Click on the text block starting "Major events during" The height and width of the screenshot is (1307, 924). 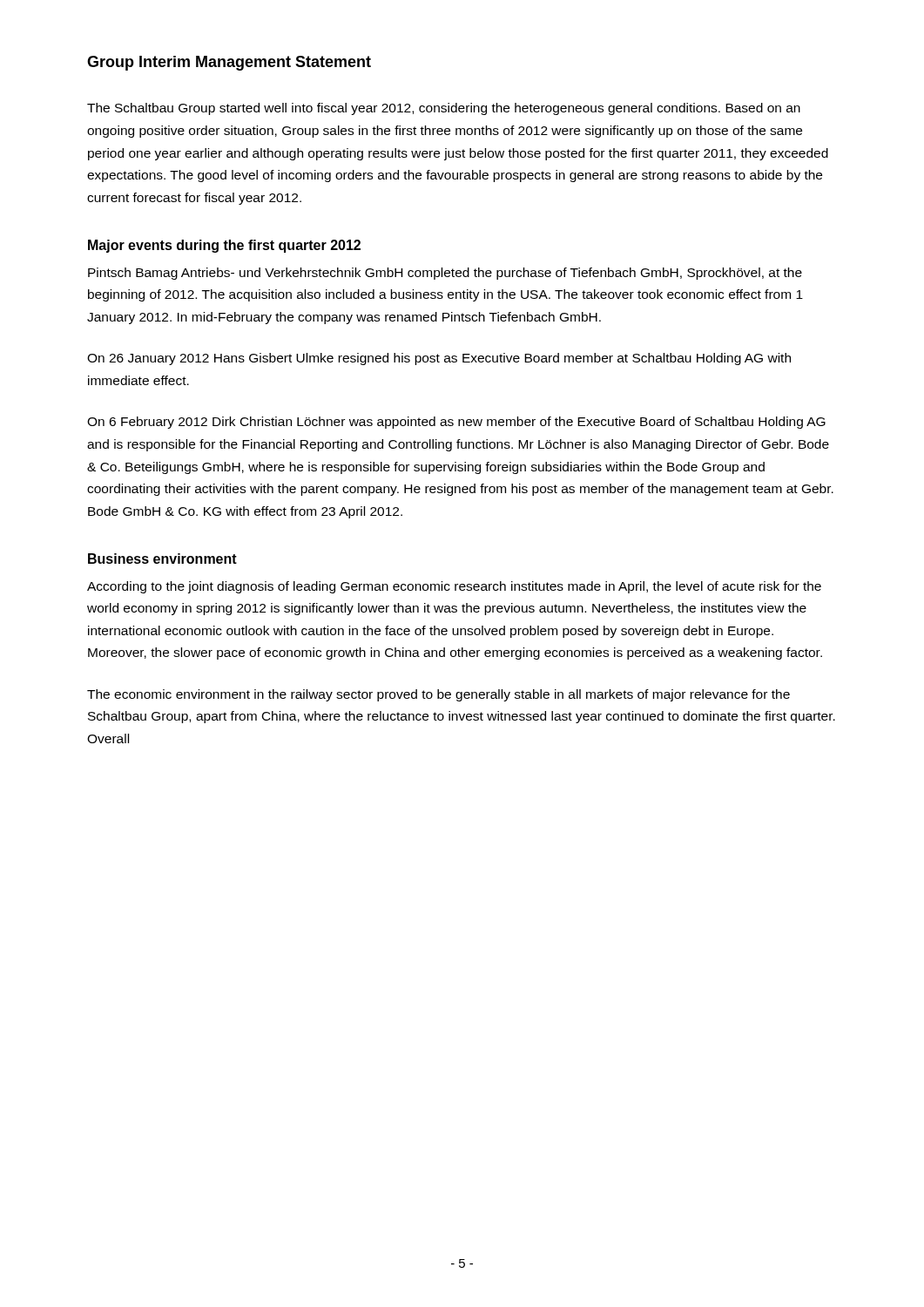tap(224, 245)
